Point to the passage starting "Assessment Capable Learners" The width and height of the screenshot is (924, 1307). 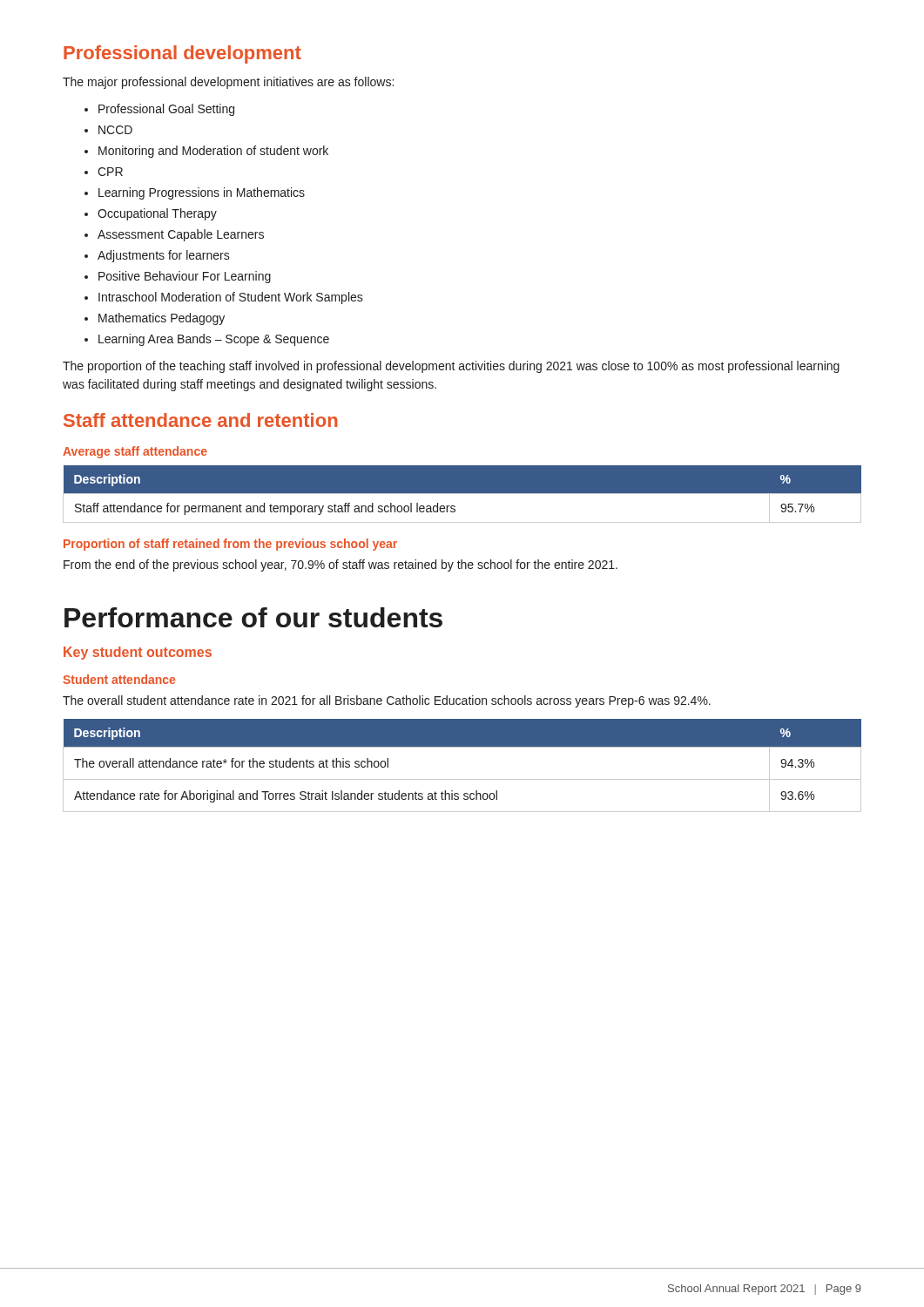click(181, 235)
